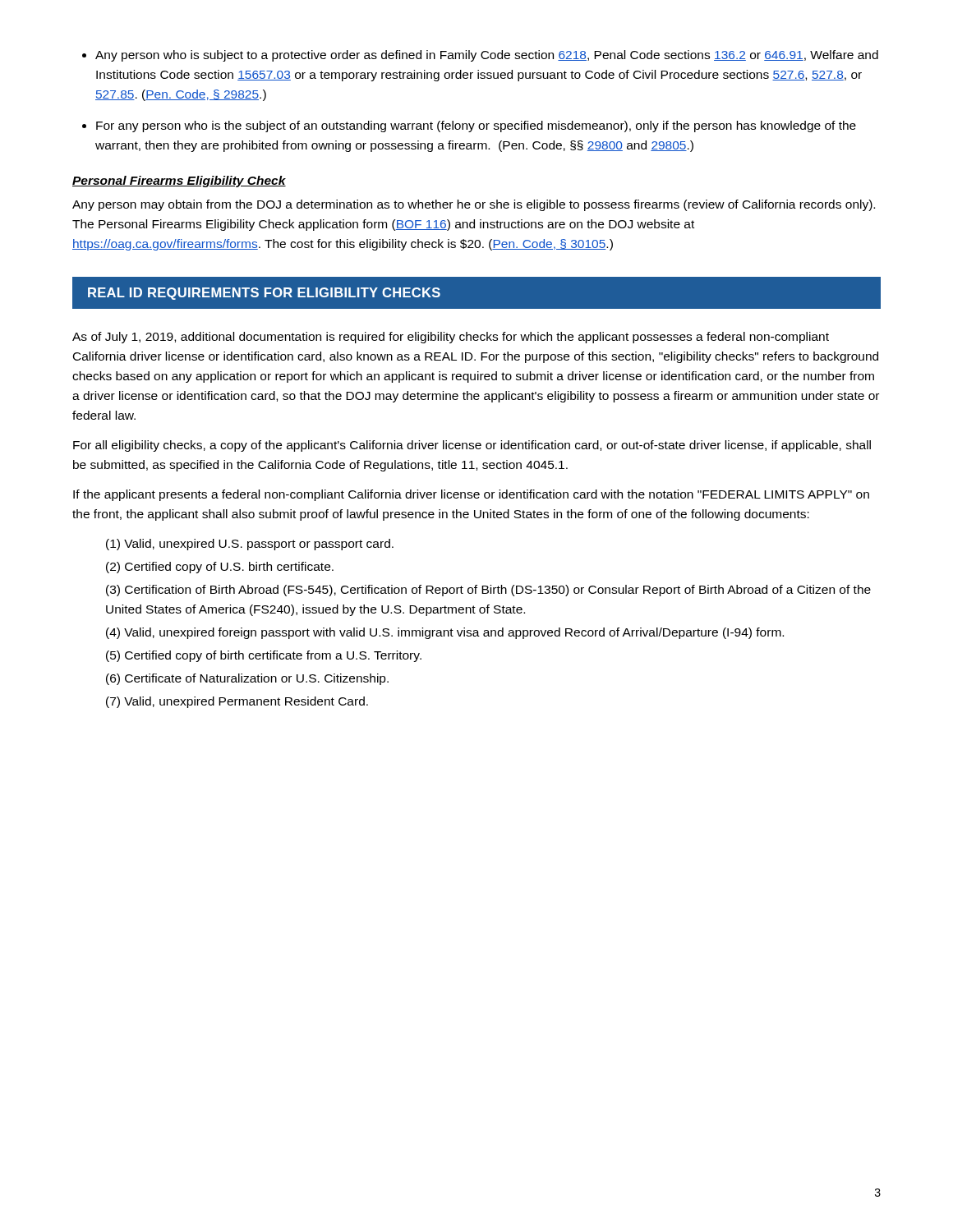Screen dimensions: 1232x953
Task: Locate the region starting "Any person who is"
Action: coord(487,74)
